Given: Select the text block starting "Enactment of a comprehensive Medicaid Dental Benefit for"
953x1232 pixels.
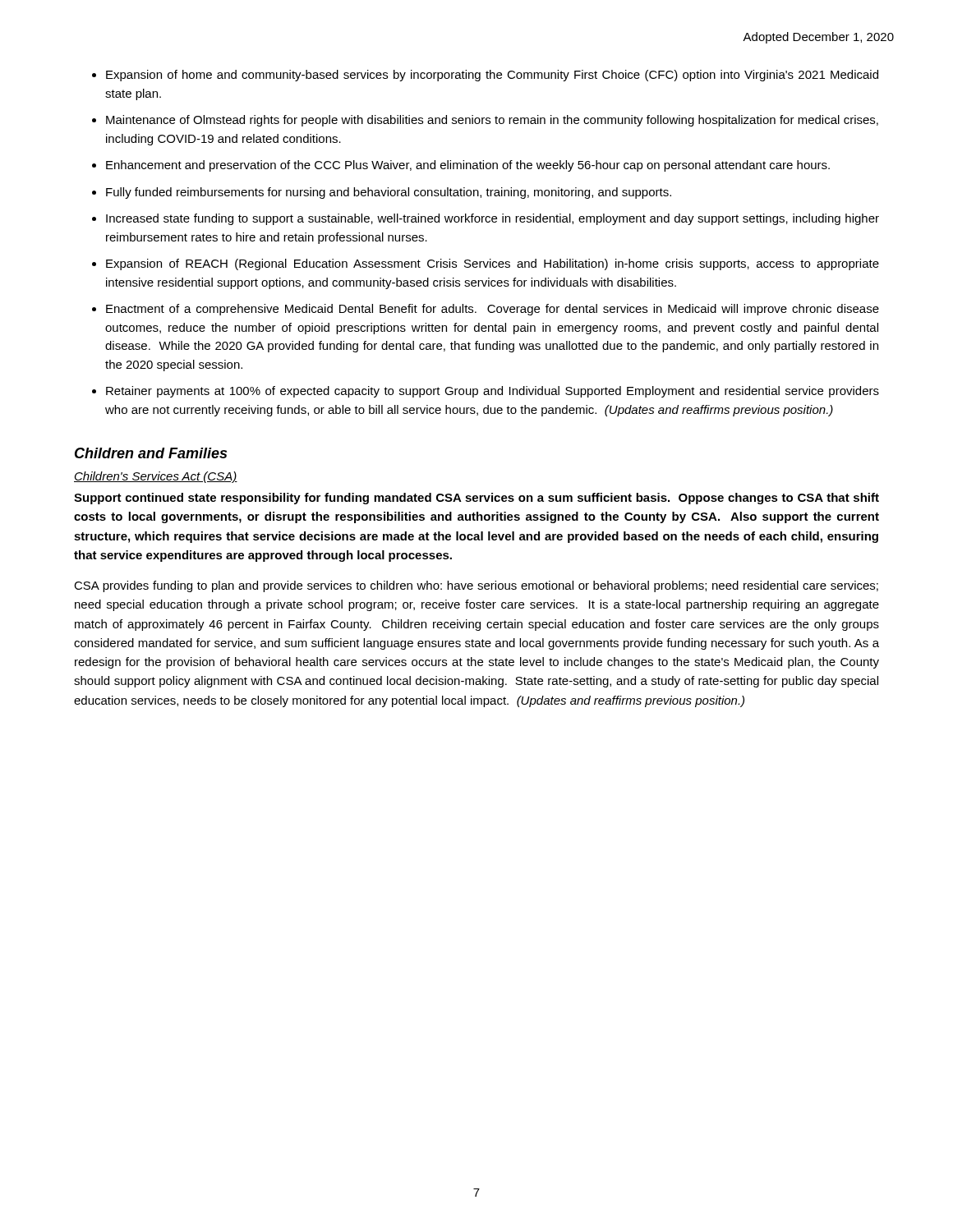Looking at the screenshot, I should [492, 337].
